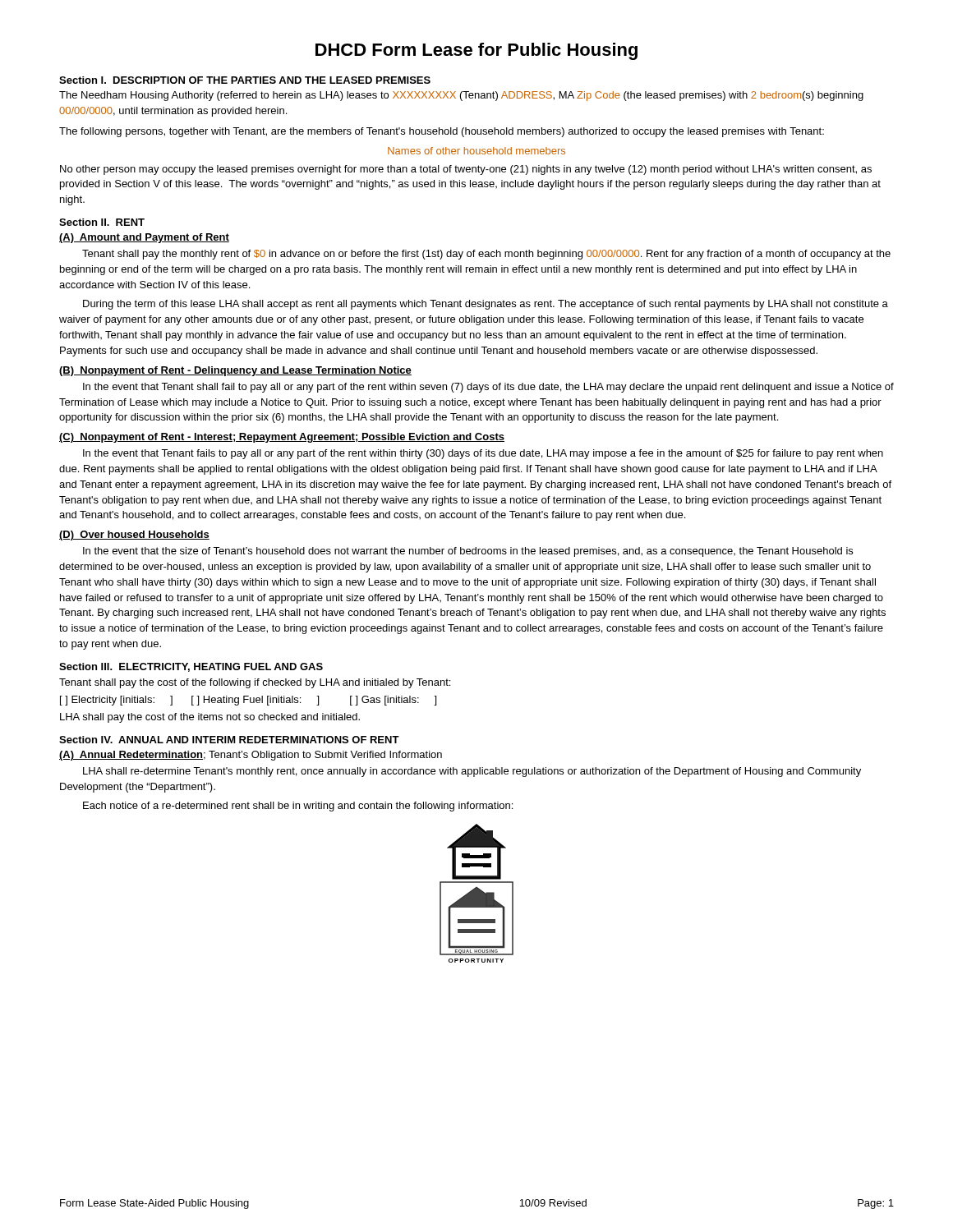Navigate to the block starting "Section IV. ANNUAL"

[229, 740]
